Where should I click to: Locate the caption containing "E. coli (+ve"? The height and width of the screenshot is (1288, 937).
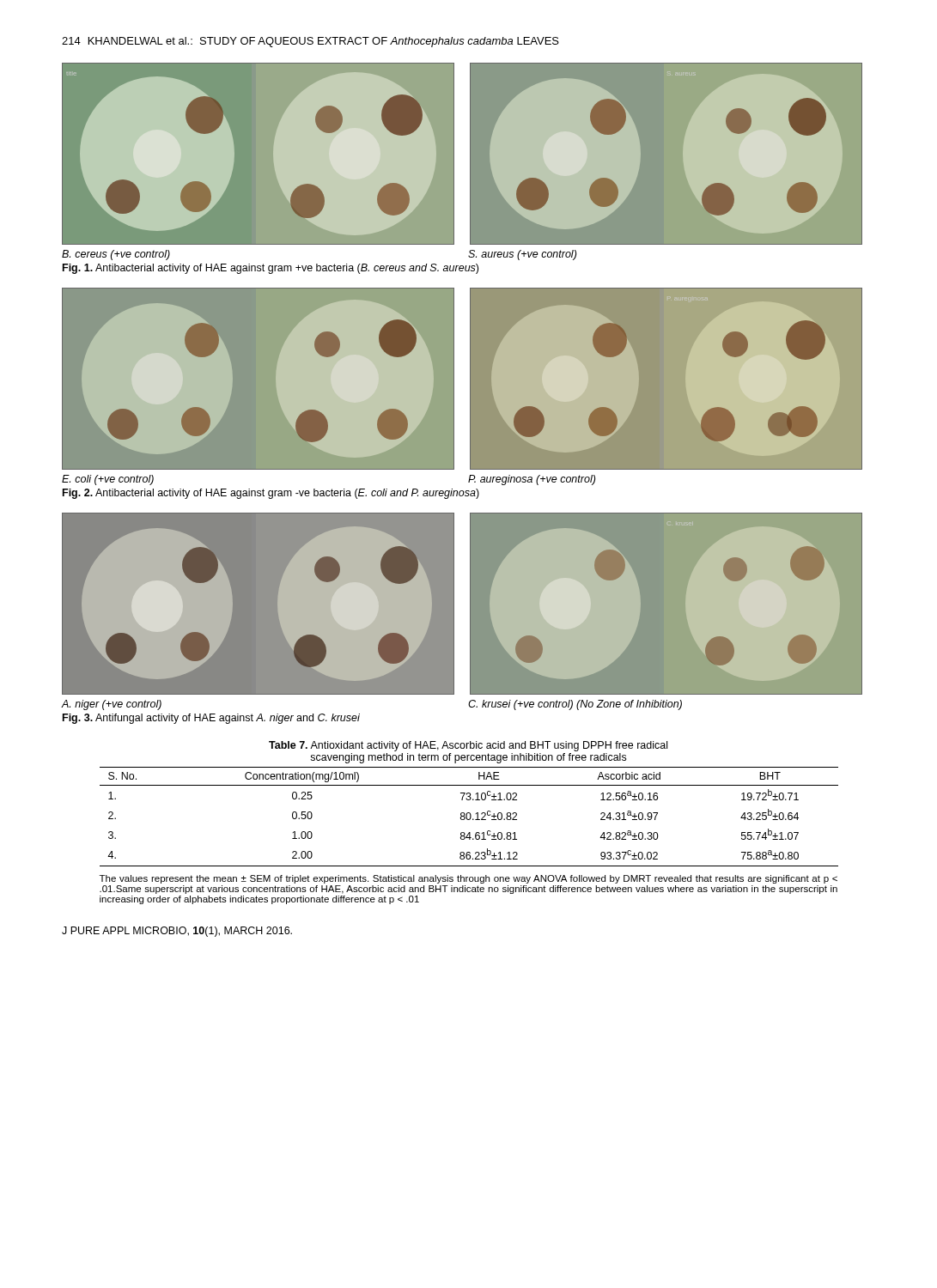click(x=108, y=479)
